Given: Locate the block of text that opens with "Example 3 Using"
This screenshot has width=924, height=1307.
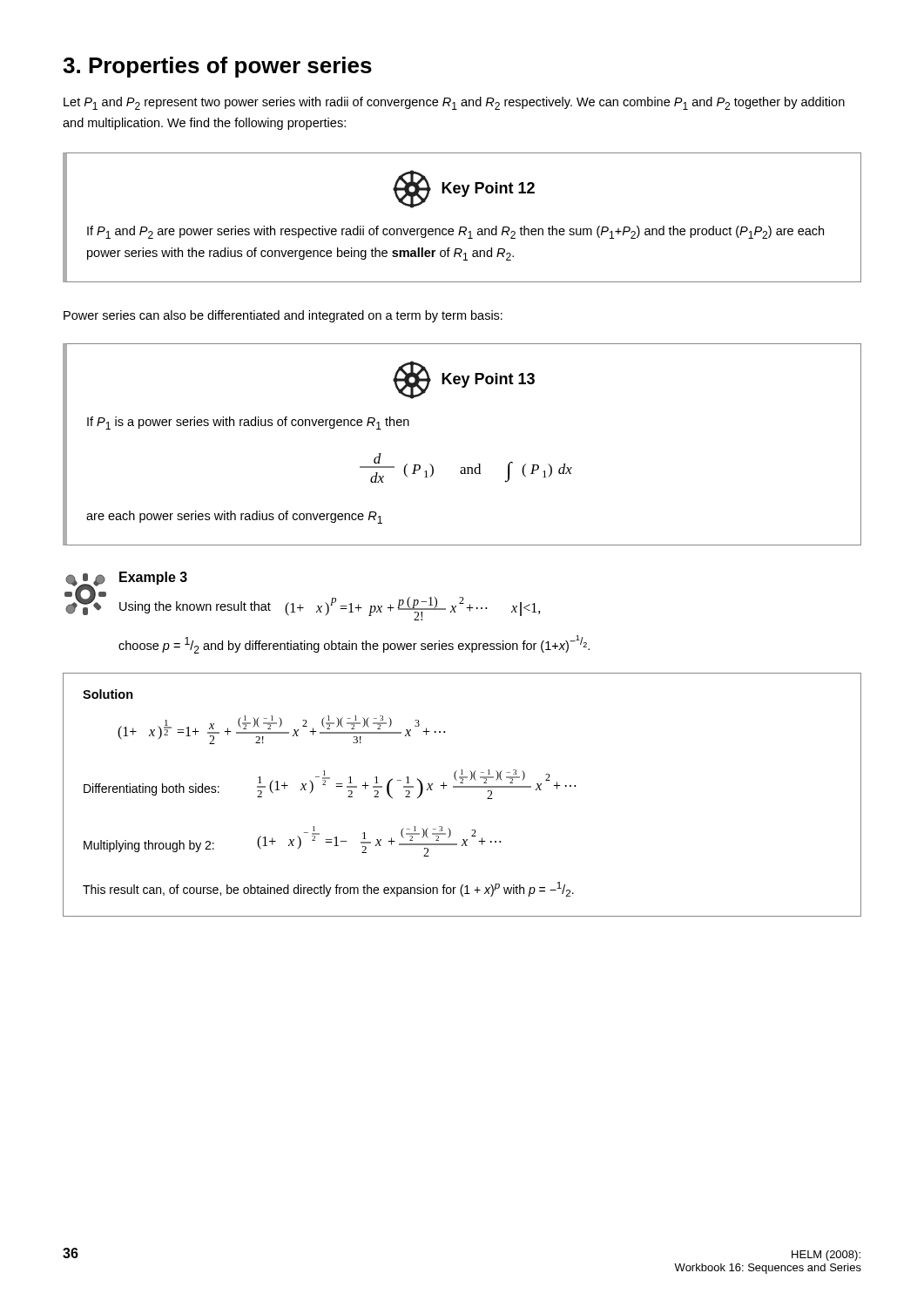Looking at the screenshot, I should [x=462, y=614].
